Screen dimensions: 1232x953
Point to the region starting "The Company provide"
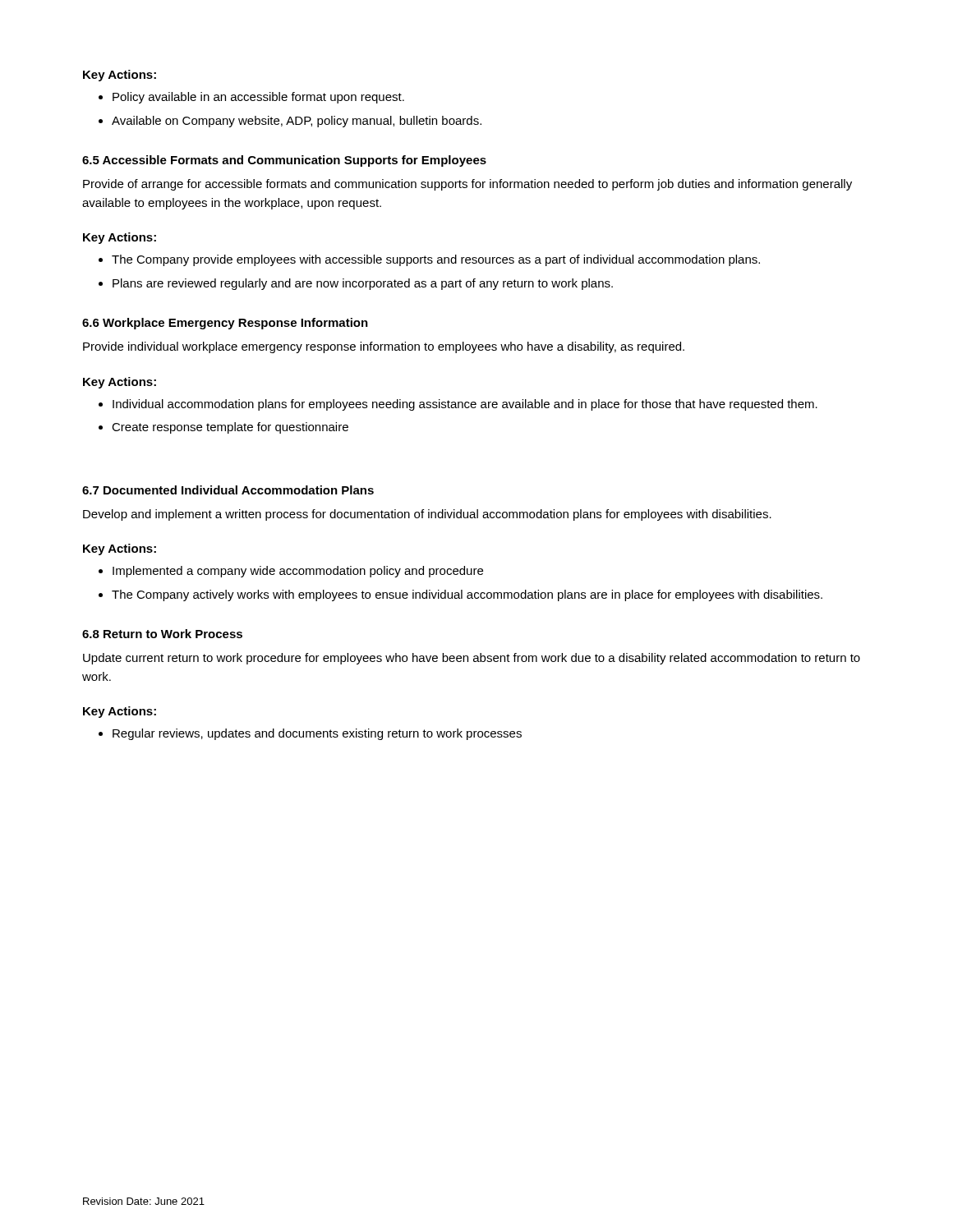point(476,260)
